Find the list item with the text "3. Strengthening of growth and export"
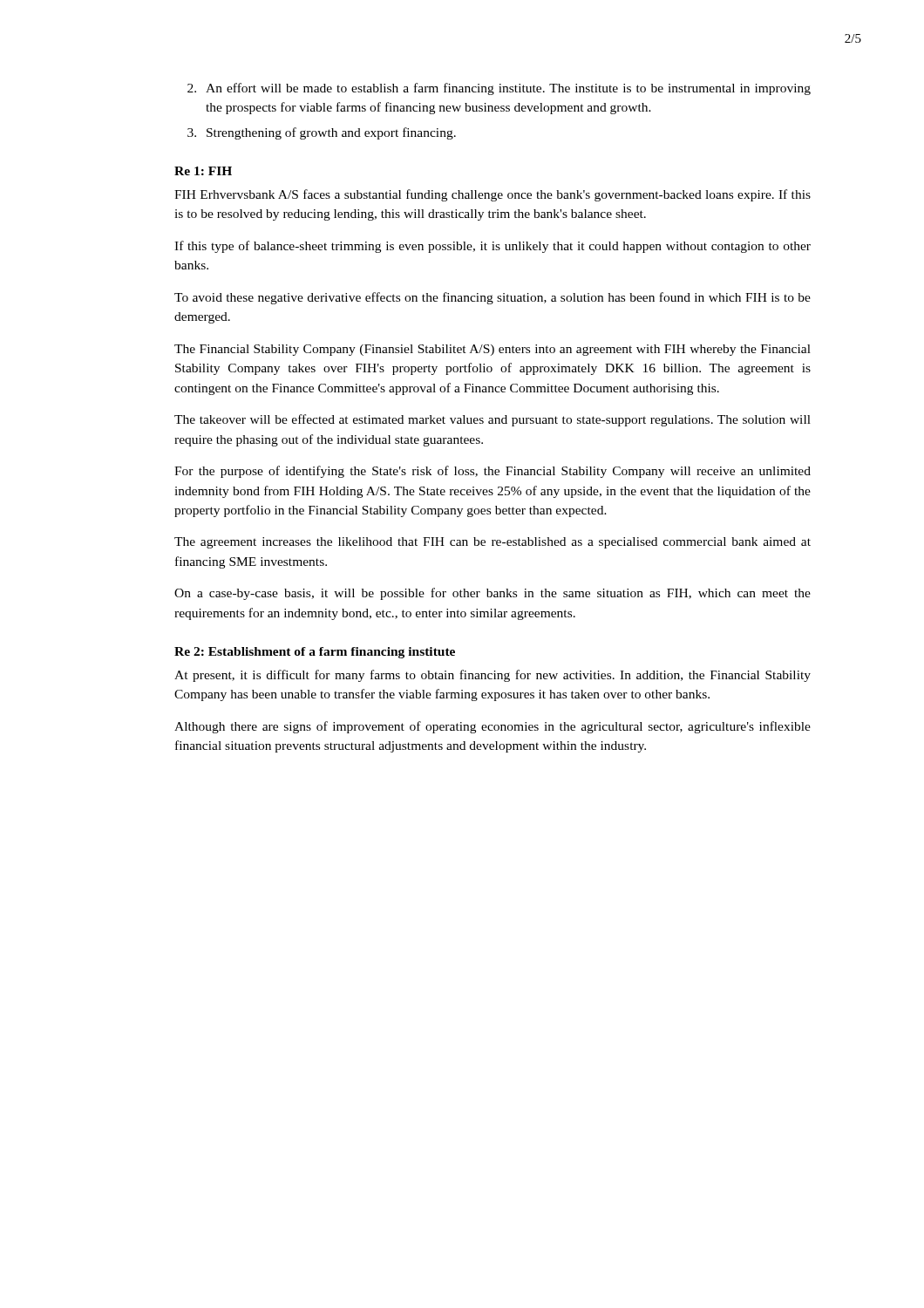924x1308 pixels. pyautogui.click(x=322, y=133)
